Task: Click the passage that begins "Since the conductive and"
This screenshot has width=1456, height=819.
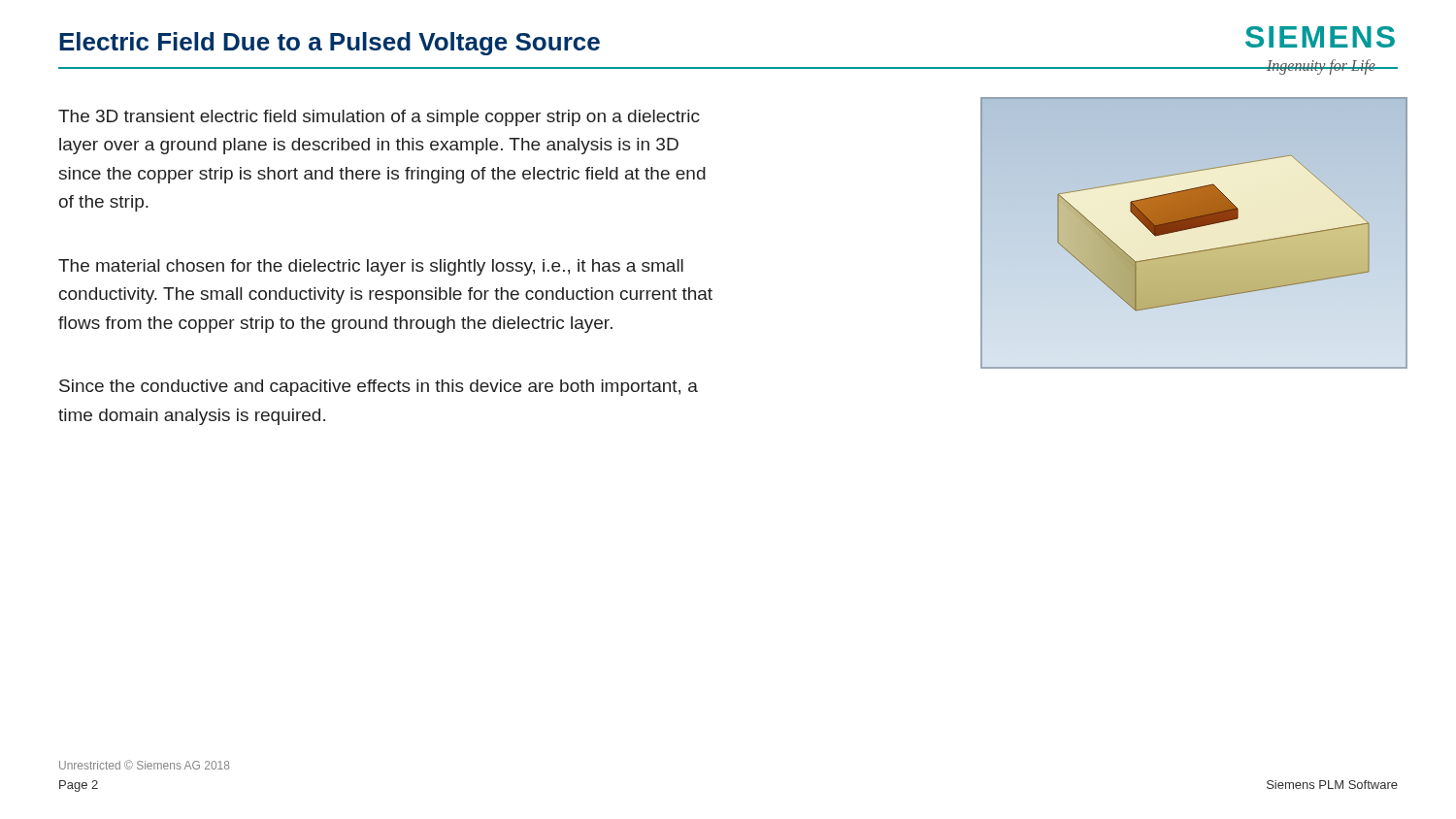Action: (x=378, y=400)
